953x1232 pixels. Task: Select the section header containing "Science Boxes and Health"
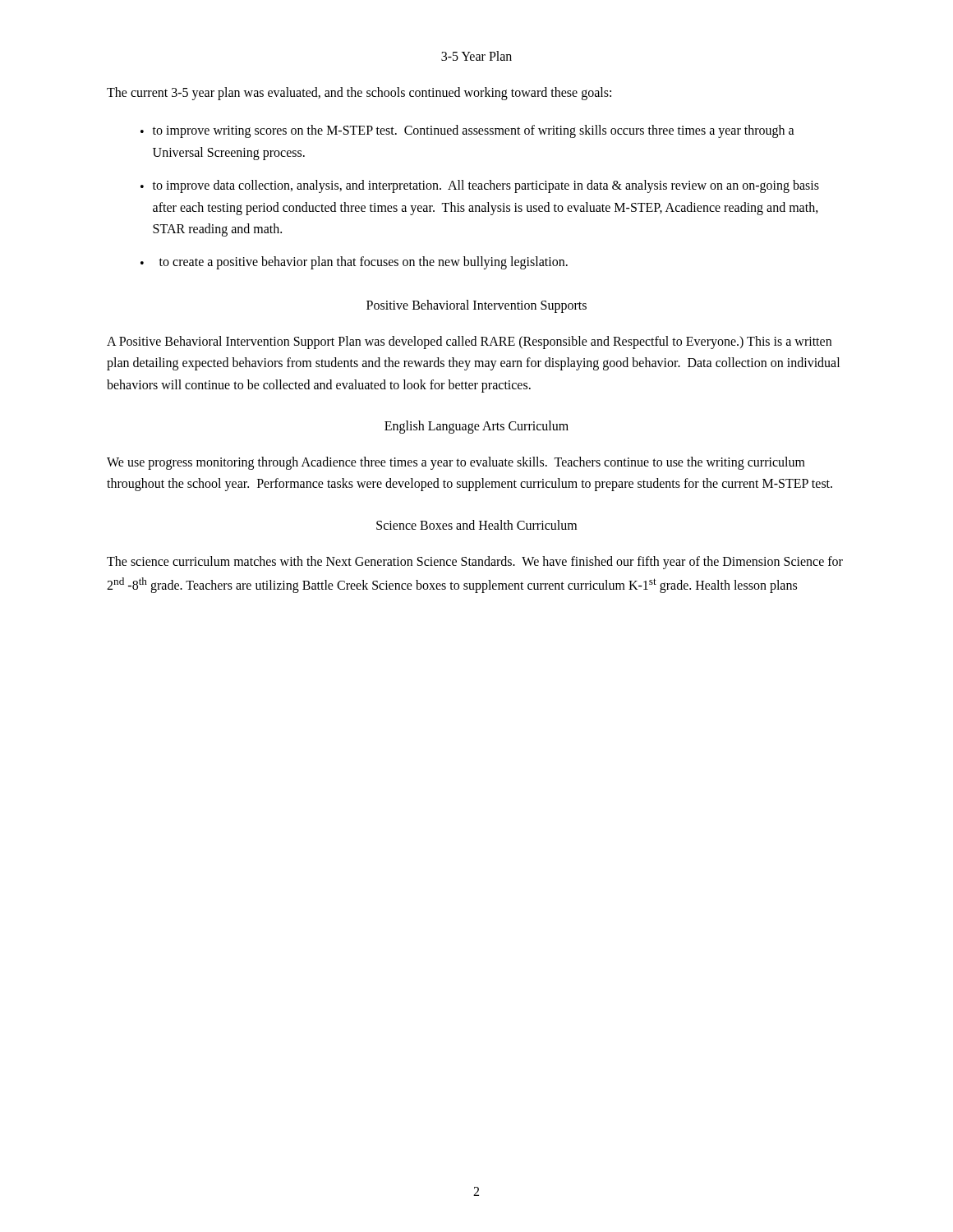476,525
